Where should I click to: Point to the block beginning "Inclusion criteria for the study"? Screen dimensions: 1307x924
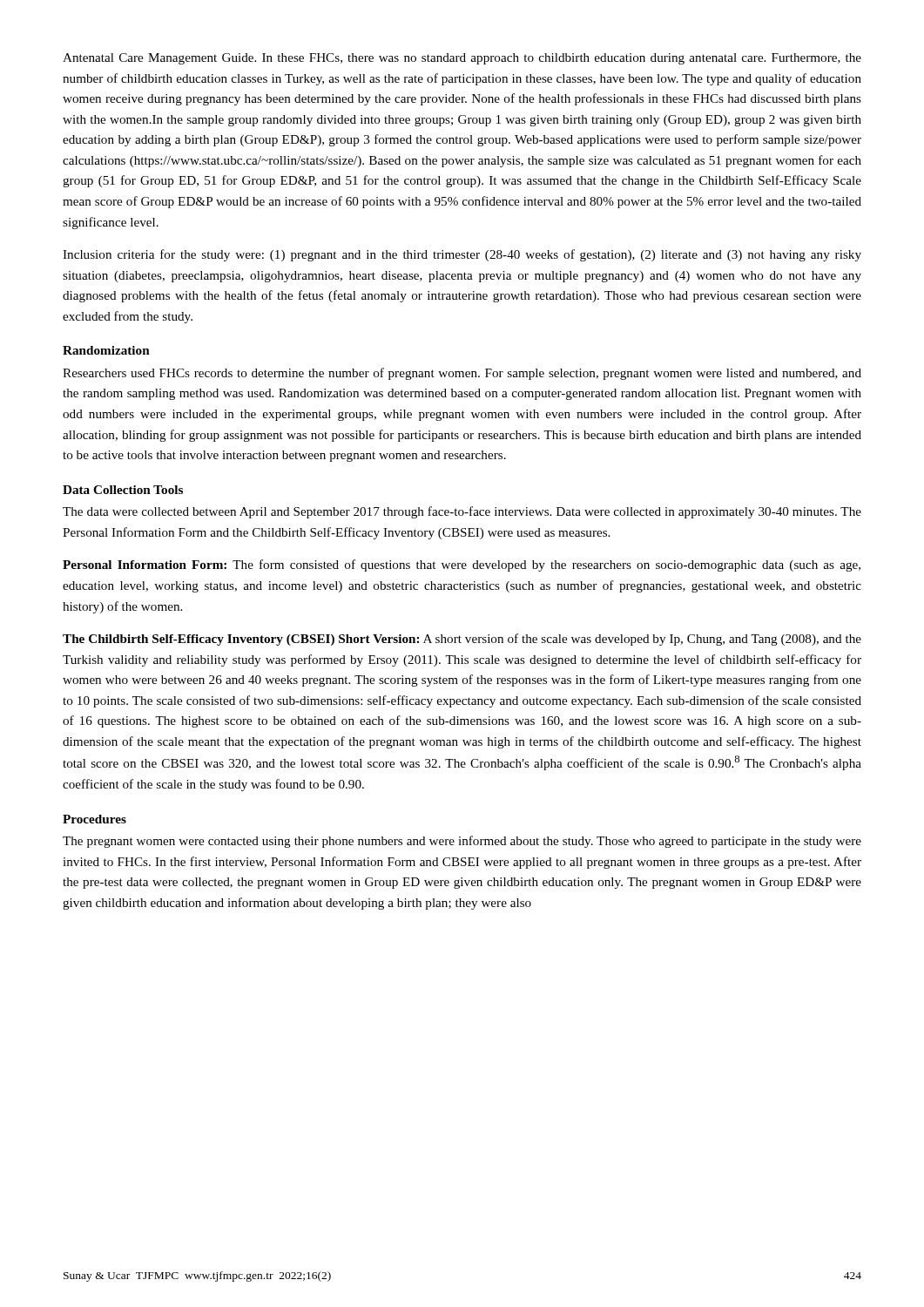pyautogui.click(x=462, y=285)
